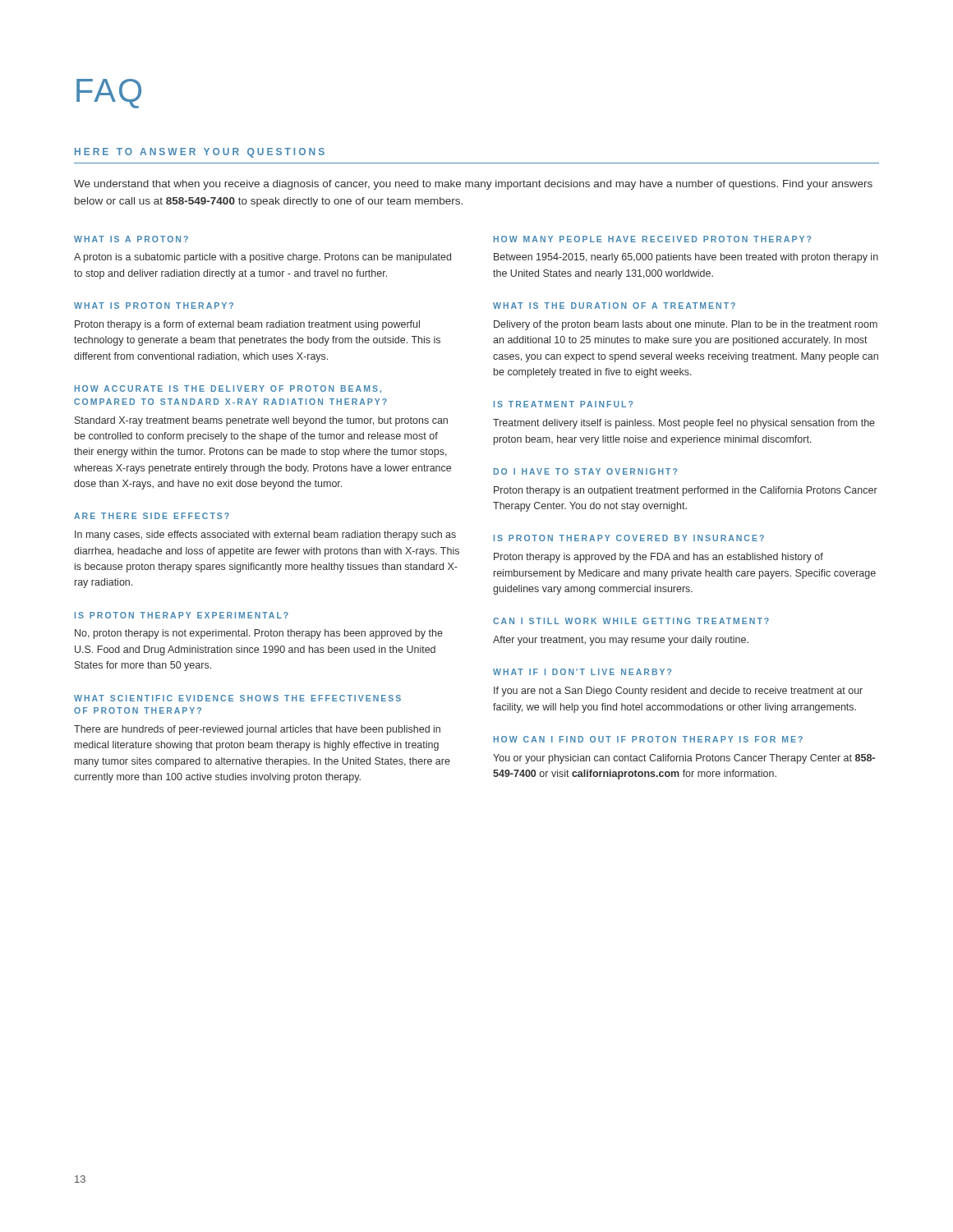Navigate to the text starting "Between 1954-2015, nearly 65,000"
This screenshot has height=1232, width=953.
pyautogui.click(x=686, y=265)
